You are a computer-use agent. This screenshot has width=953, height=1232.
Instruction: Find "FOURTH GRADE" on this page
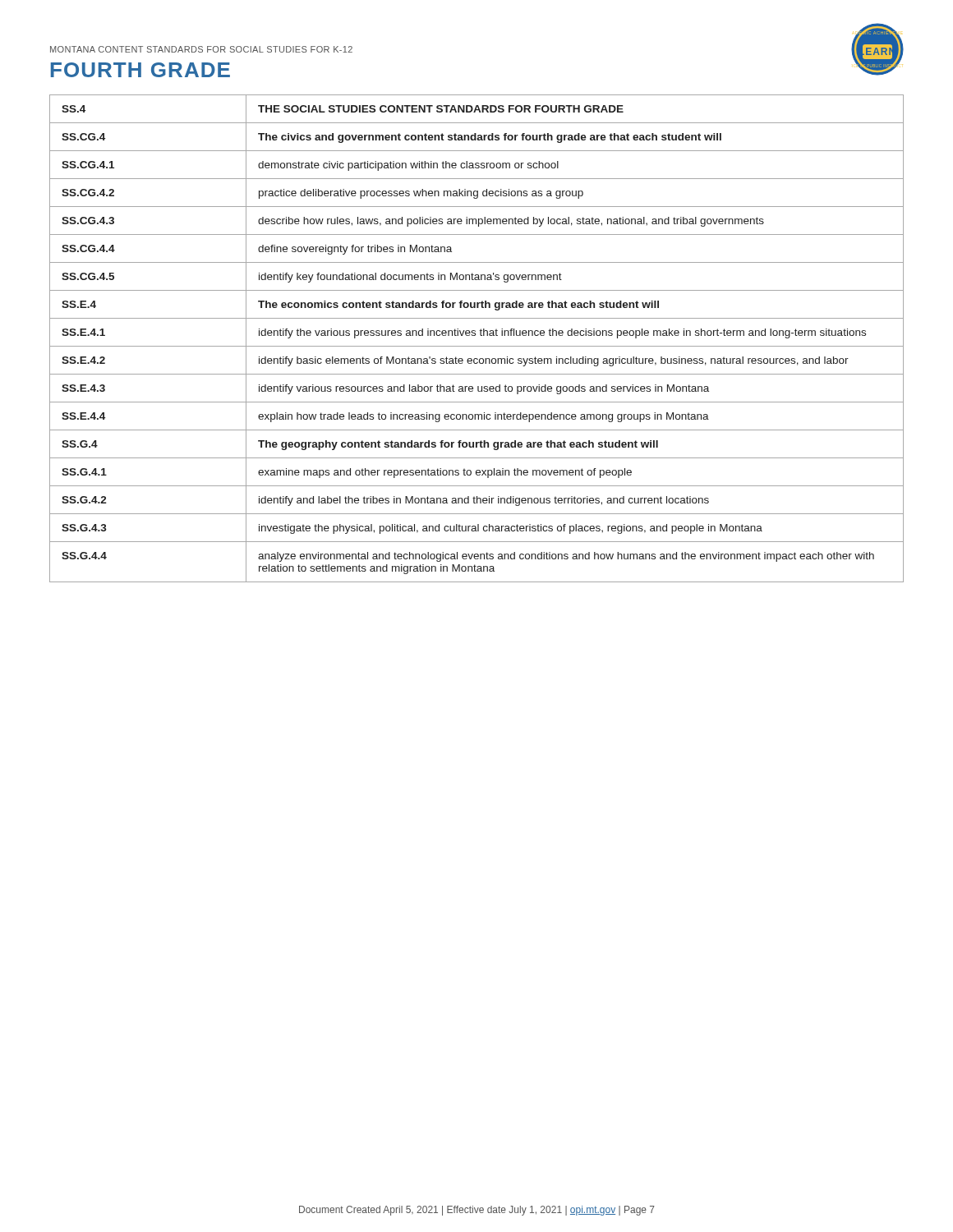[x=140, y=70]
